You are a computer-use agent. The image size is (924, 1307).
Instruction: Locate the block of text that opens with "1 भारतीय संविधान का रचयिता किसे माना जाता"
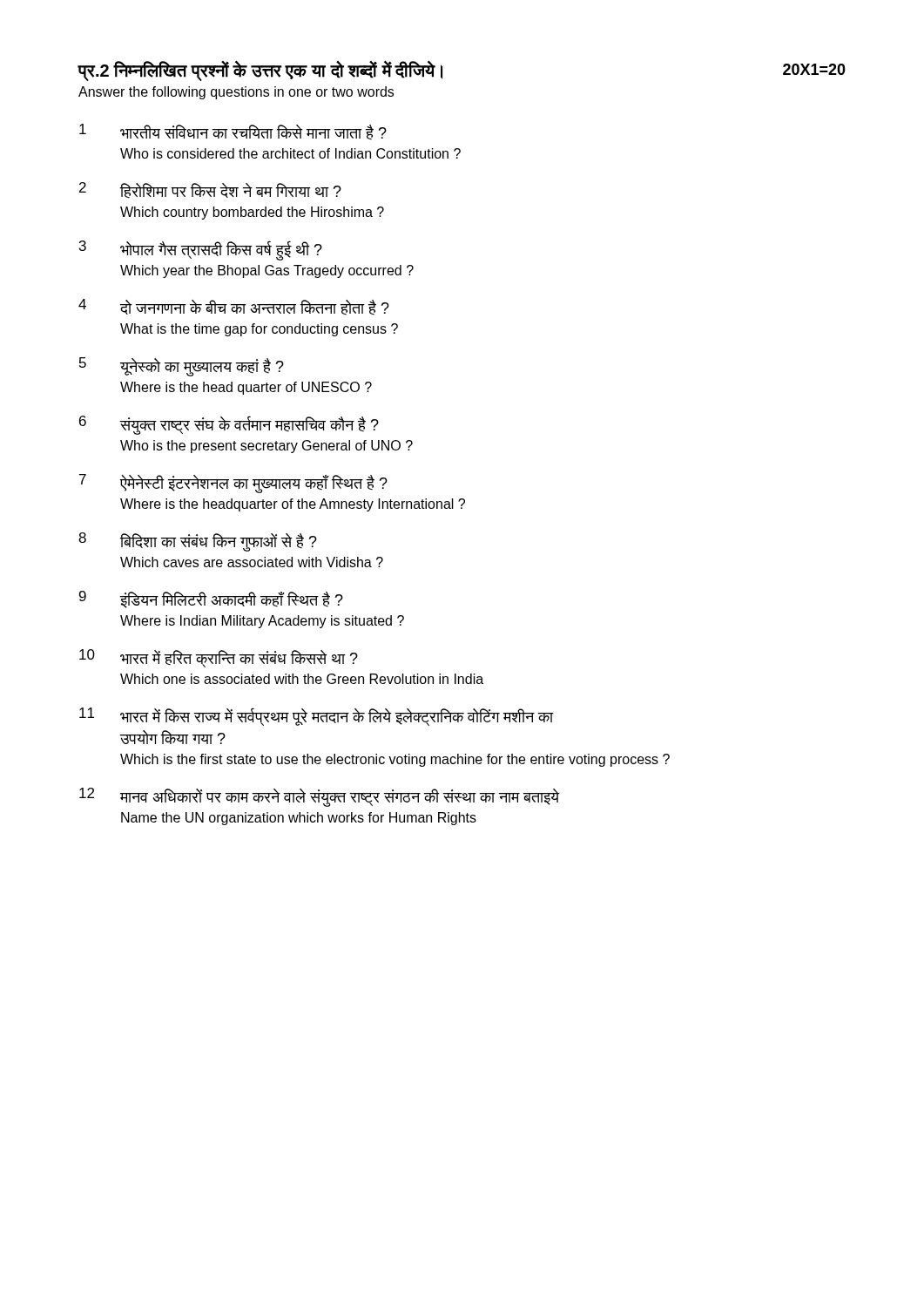tap(462, 149)
